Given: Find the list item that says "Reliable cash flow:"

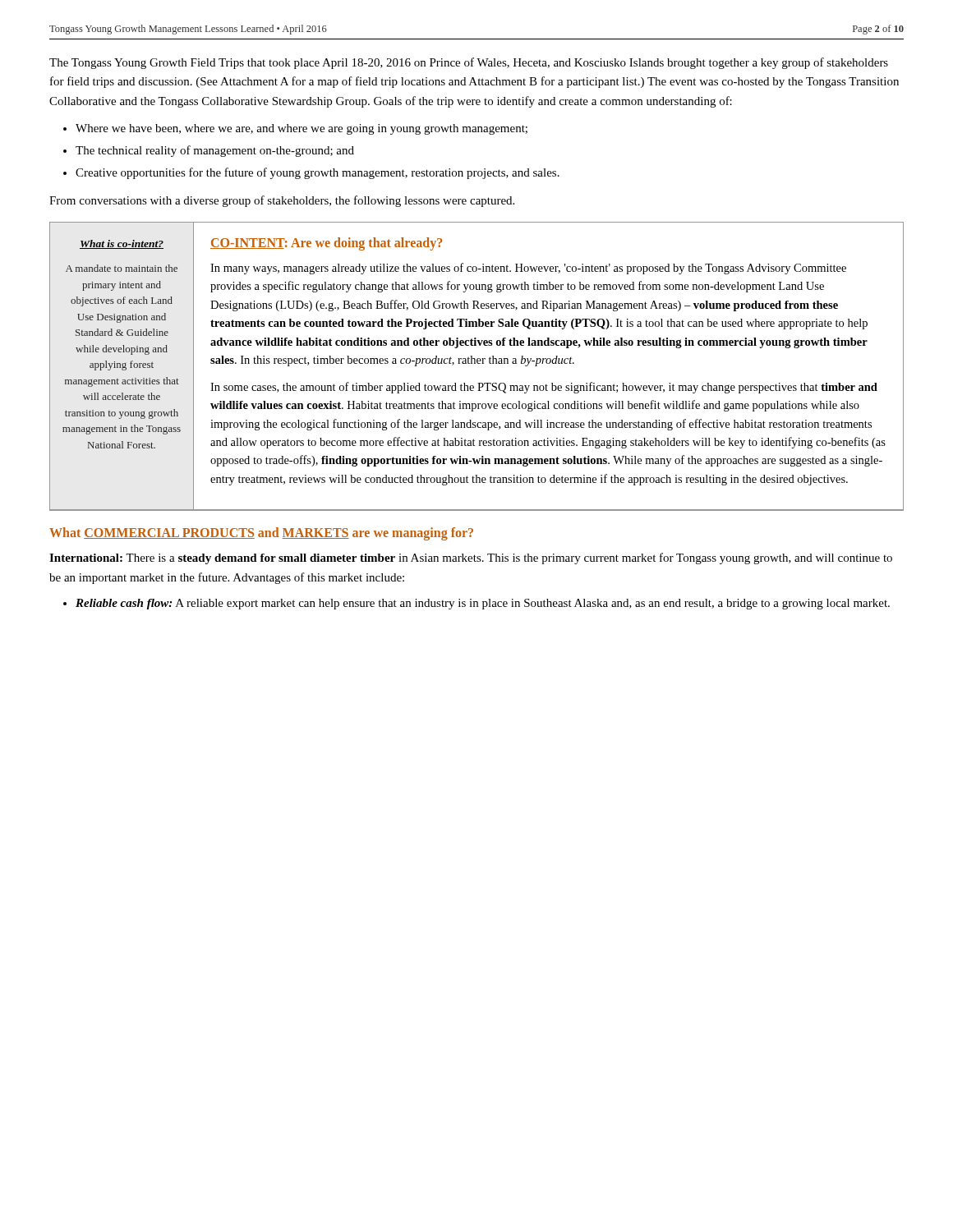Looking at the screenshot, I should (483, 603).
